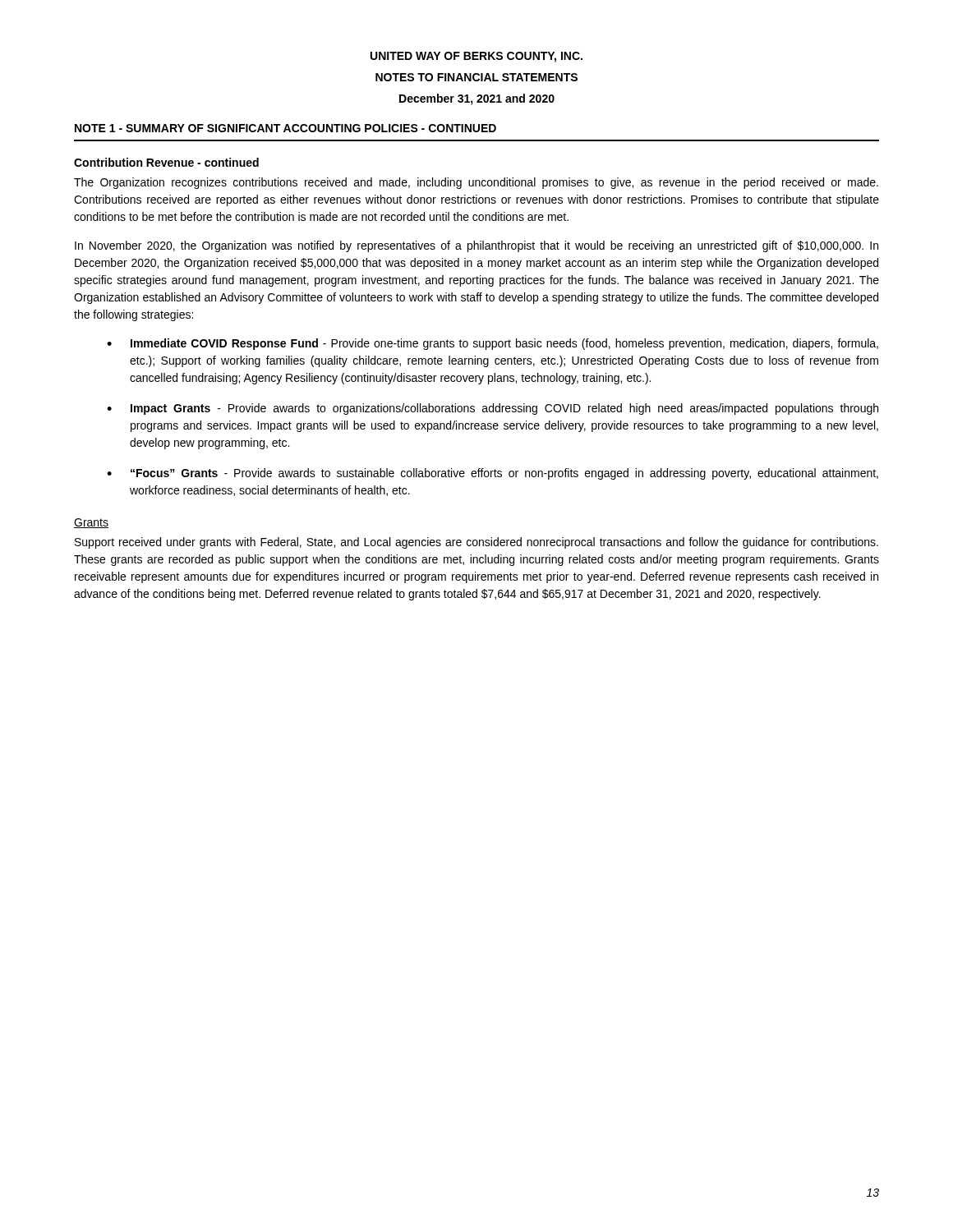Image resolution: width=953 pixels, height=1232 pixels.
Task: Point to "Contribution Revenue - continued"
Action: [167, 163]
